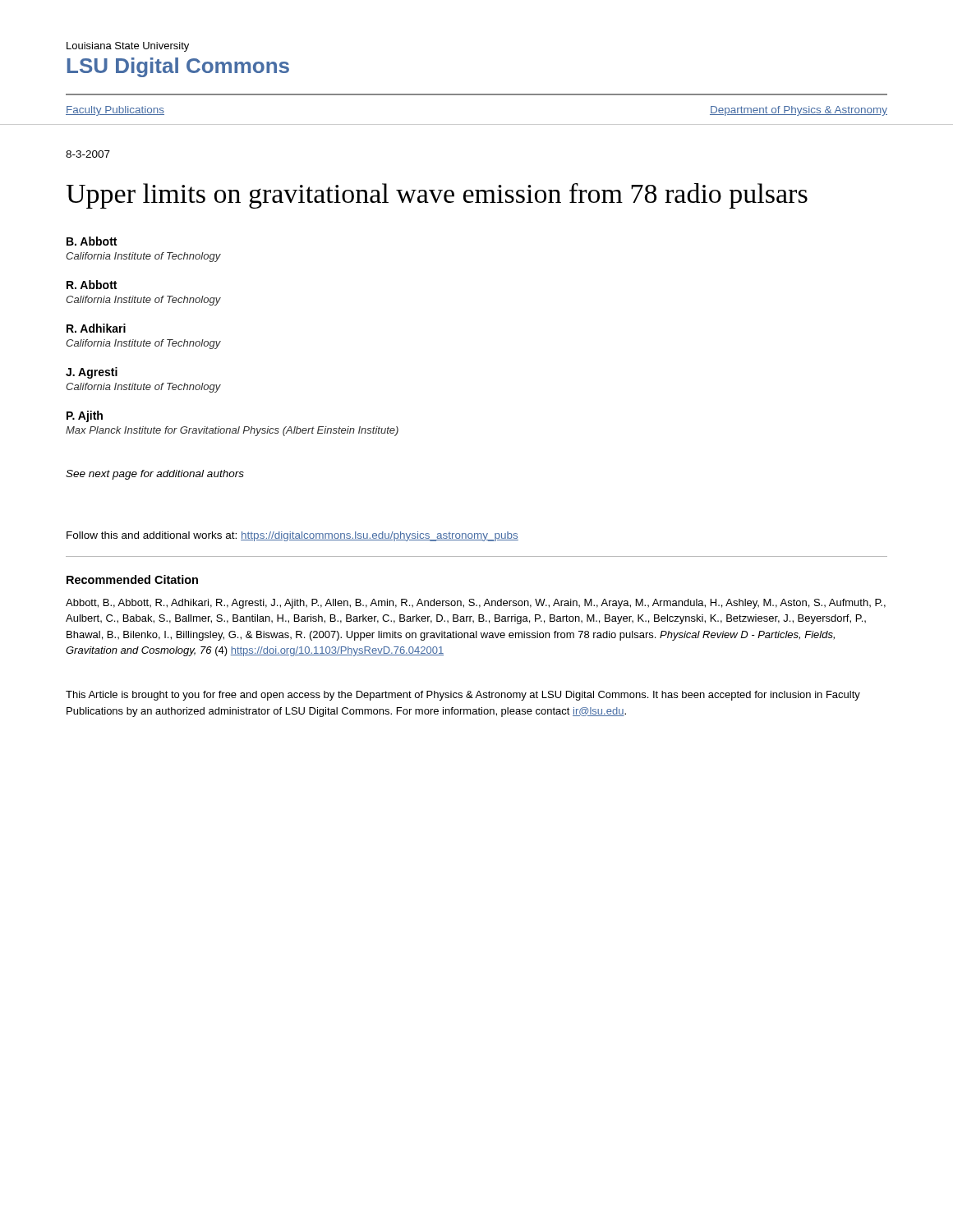Image resolution: width=953 pixels, height=1232 pixels.
Task: Select the passage starting "J. Agresti California Institute of Technology"
Action: pyautogui.click(x=92, y=373)
